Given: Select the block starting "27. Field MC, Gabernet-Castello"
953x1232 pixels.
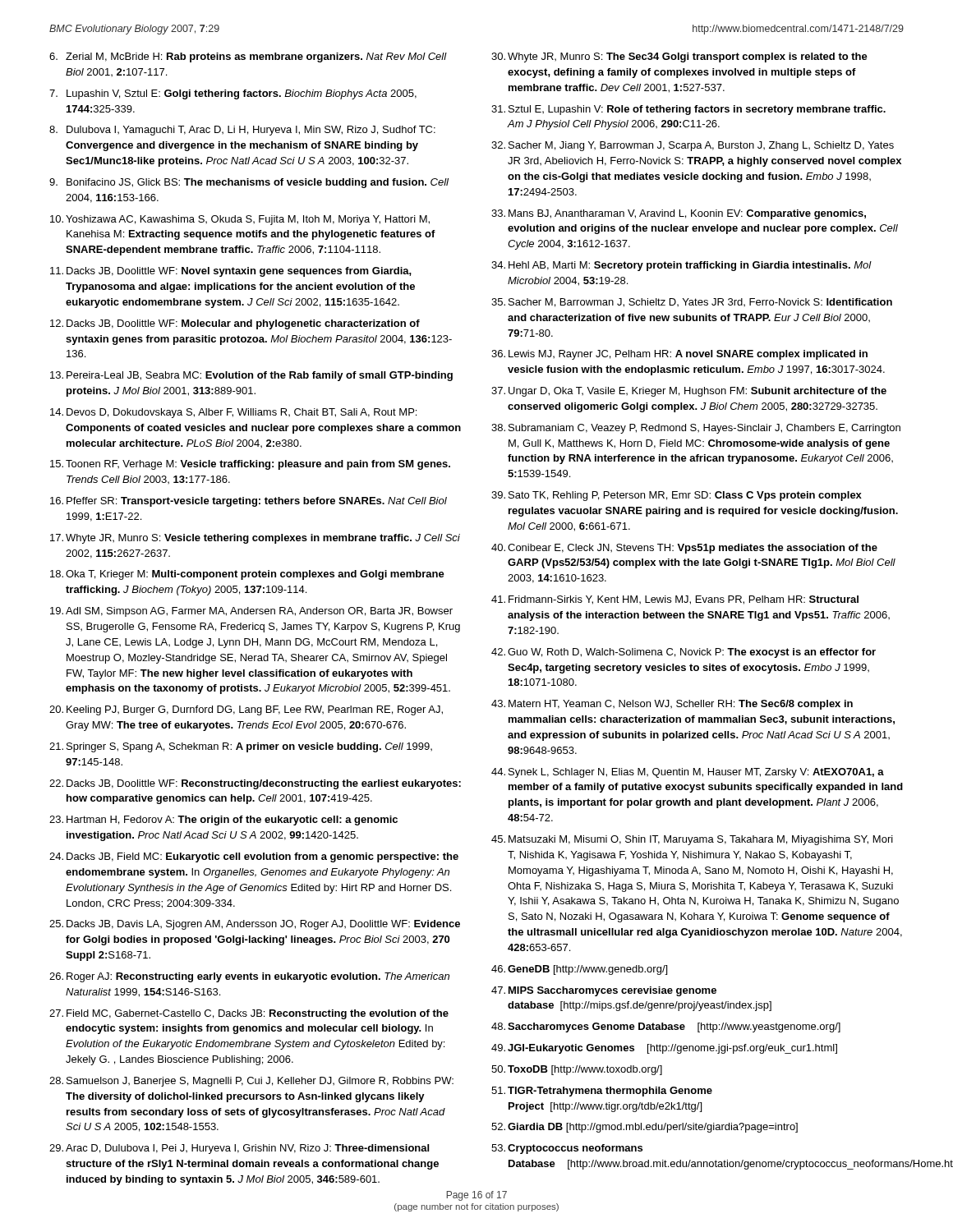Looking at the screenshot, I should click(x=255, y=1037).
